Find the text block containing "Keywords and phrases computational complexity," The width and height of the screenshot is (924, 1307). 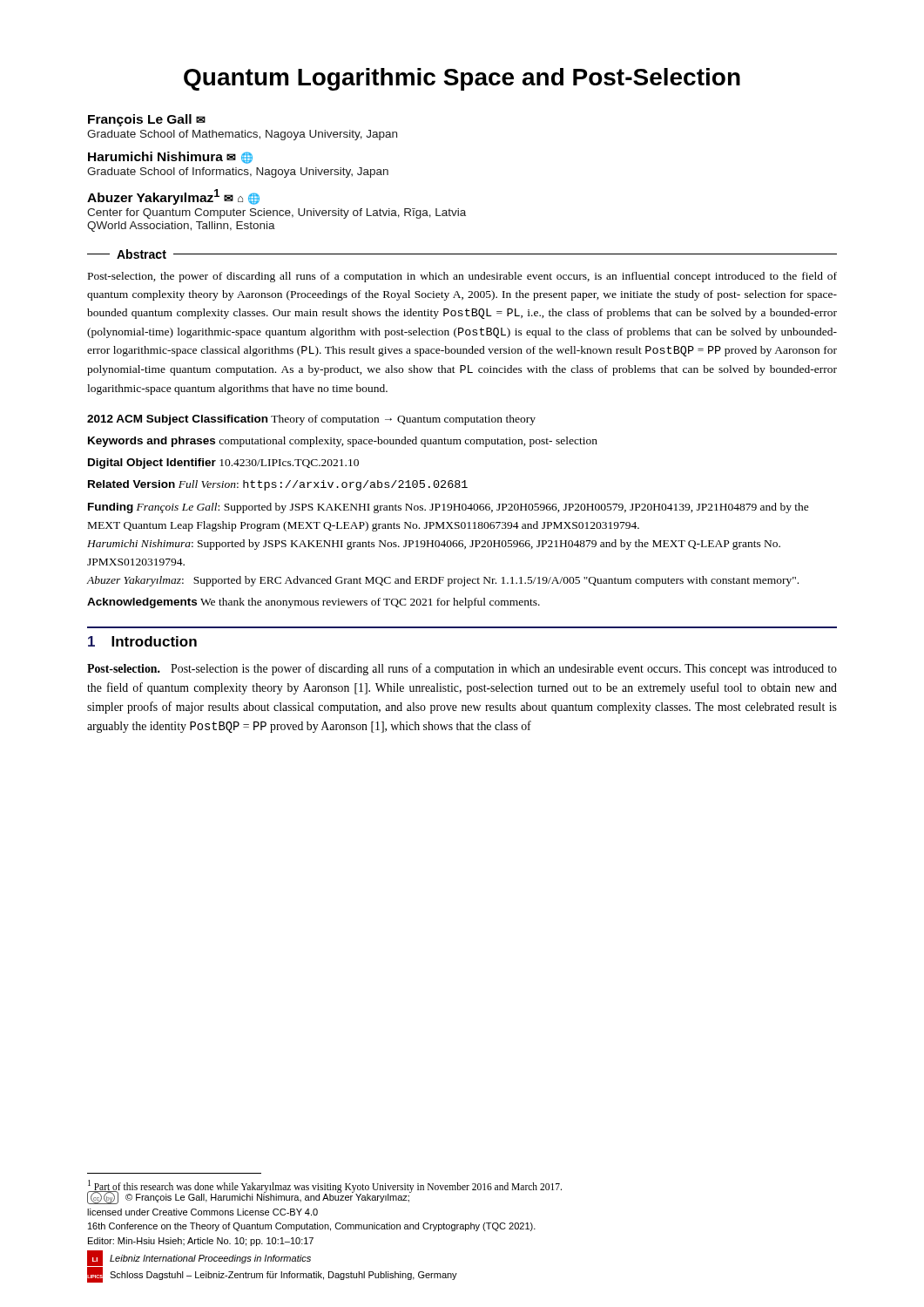click(342, 441)
